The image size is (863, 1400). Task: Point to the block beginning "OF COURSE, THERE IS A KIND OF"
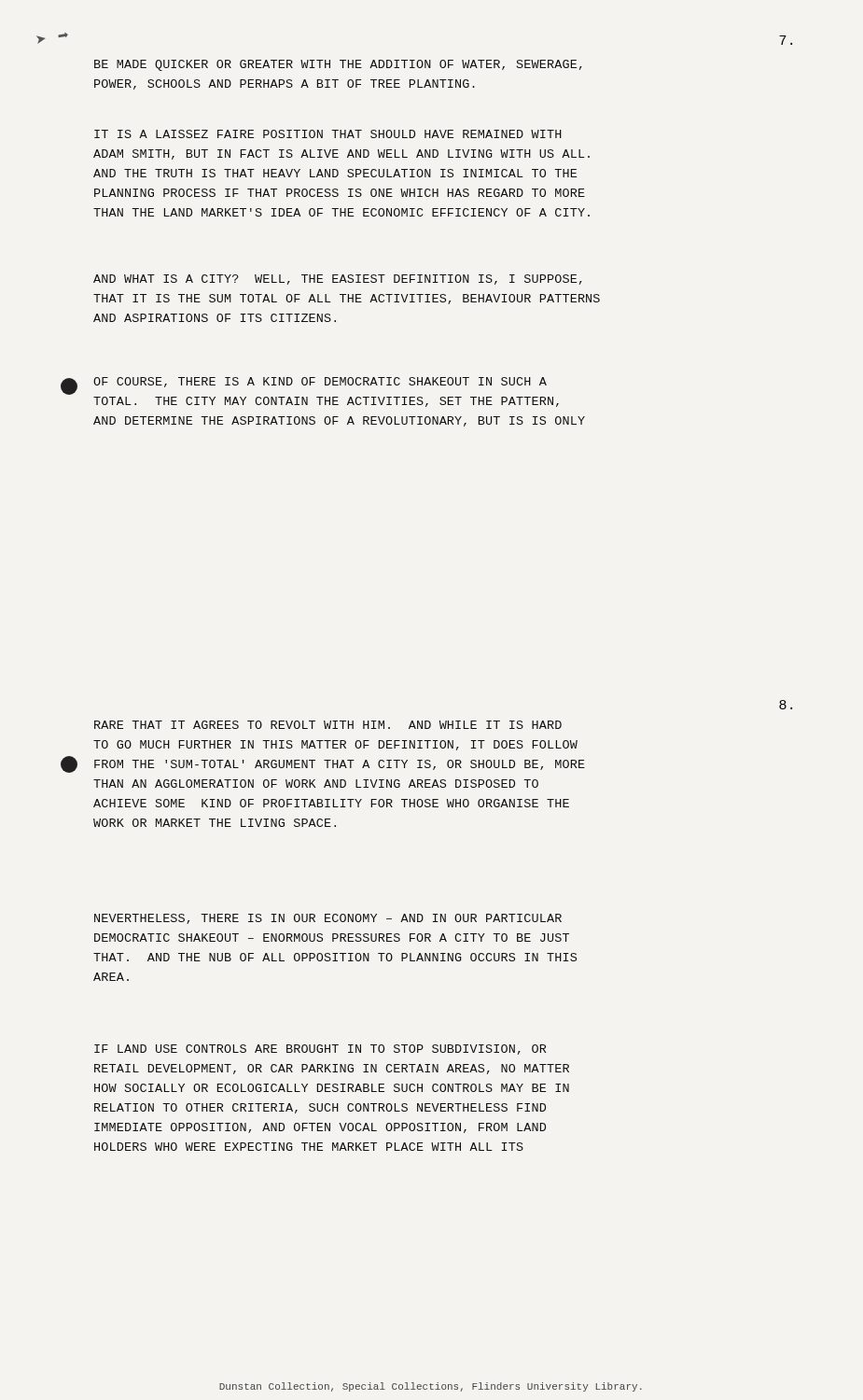tap(339, 402)
